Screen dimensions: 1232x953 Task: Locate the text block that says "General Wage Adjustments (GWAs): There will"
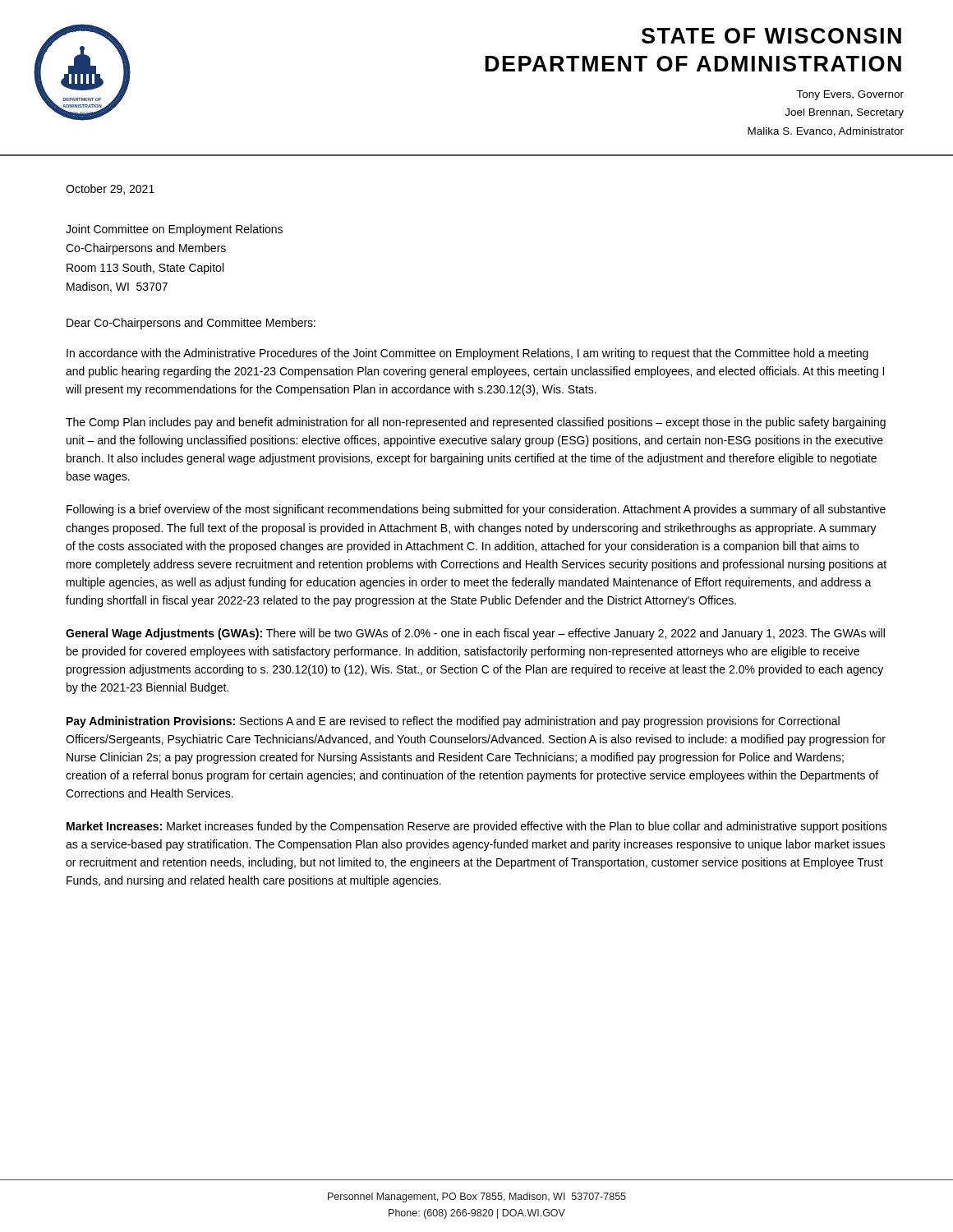(476, 661)
